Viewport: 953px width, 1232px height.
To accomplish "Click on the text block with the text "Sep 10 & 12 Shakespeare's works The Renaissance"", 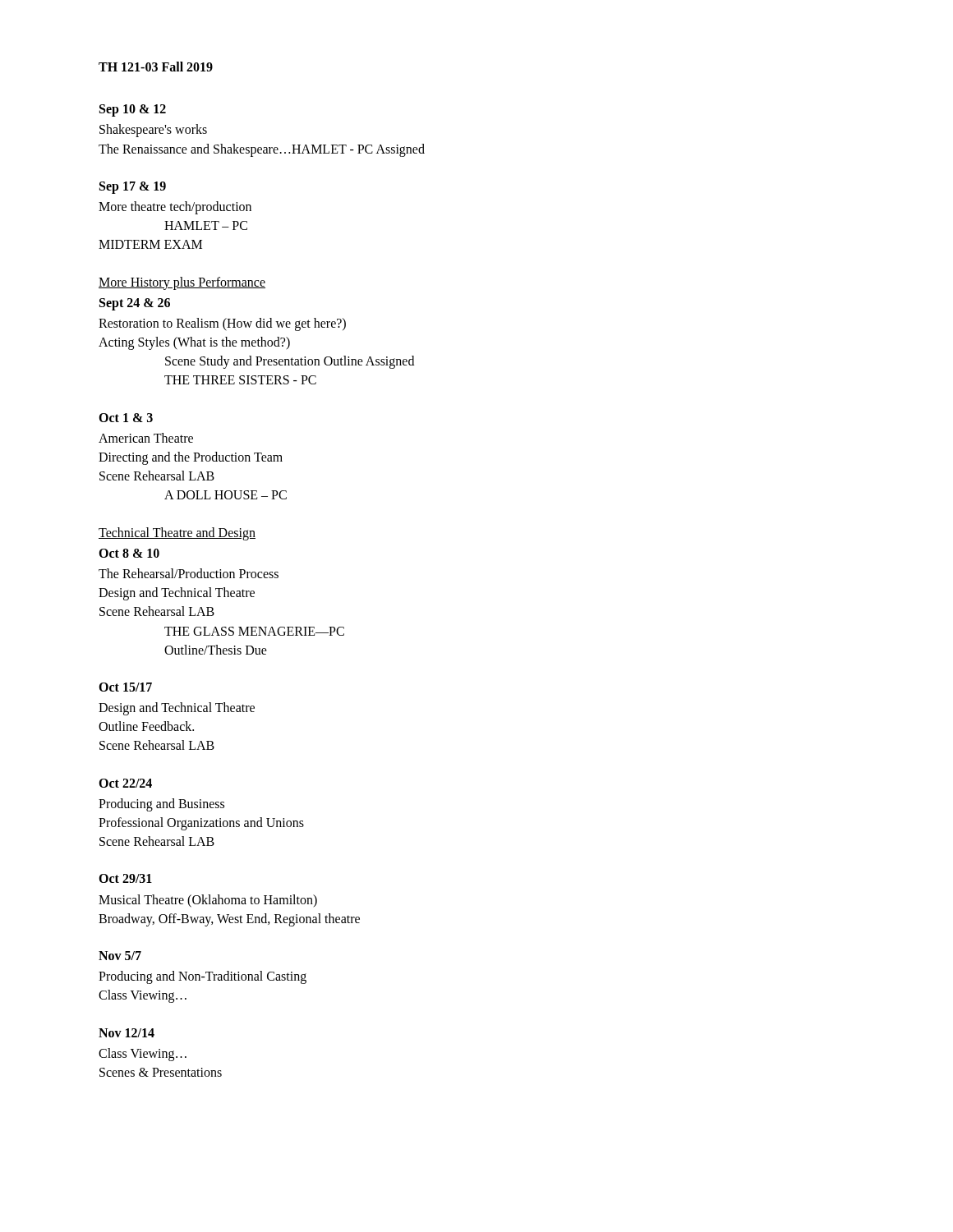I will 133,110.
